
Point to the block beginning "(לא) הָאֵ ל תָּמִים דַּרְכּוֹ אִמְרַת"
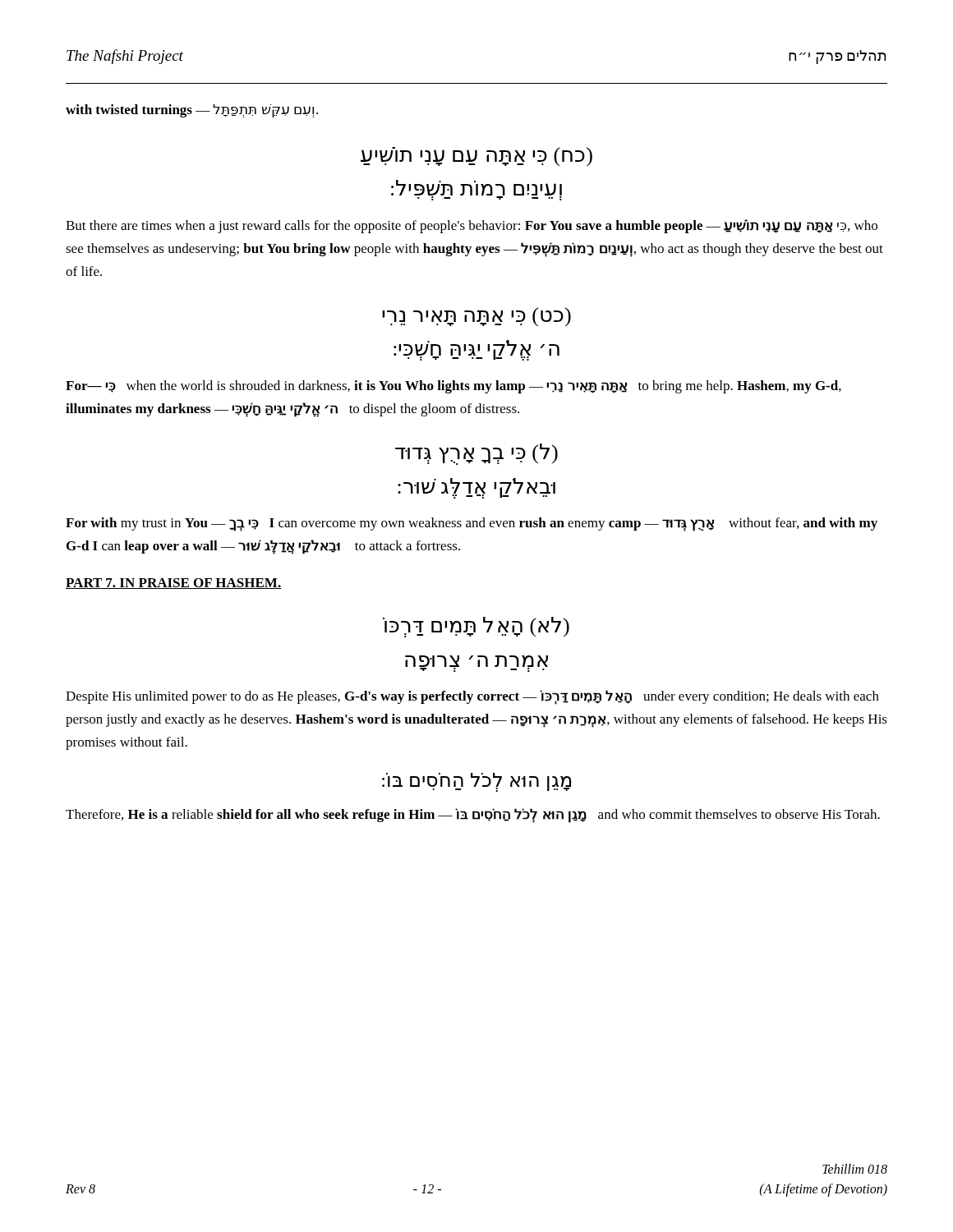point(476,643)
